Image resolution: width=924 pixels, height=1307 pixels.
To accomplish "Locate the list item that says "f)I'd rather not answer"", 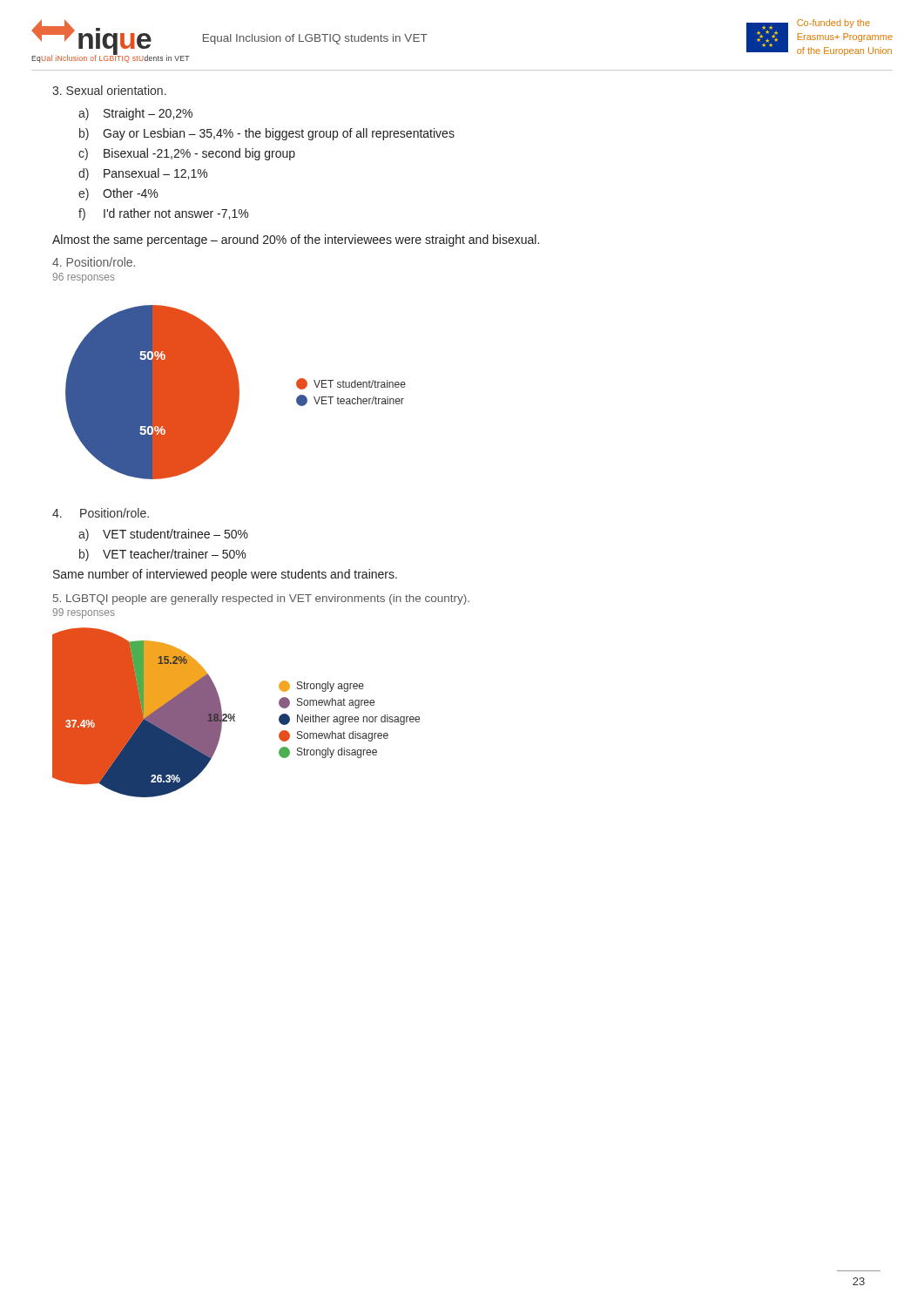I will tap(164, 213).
